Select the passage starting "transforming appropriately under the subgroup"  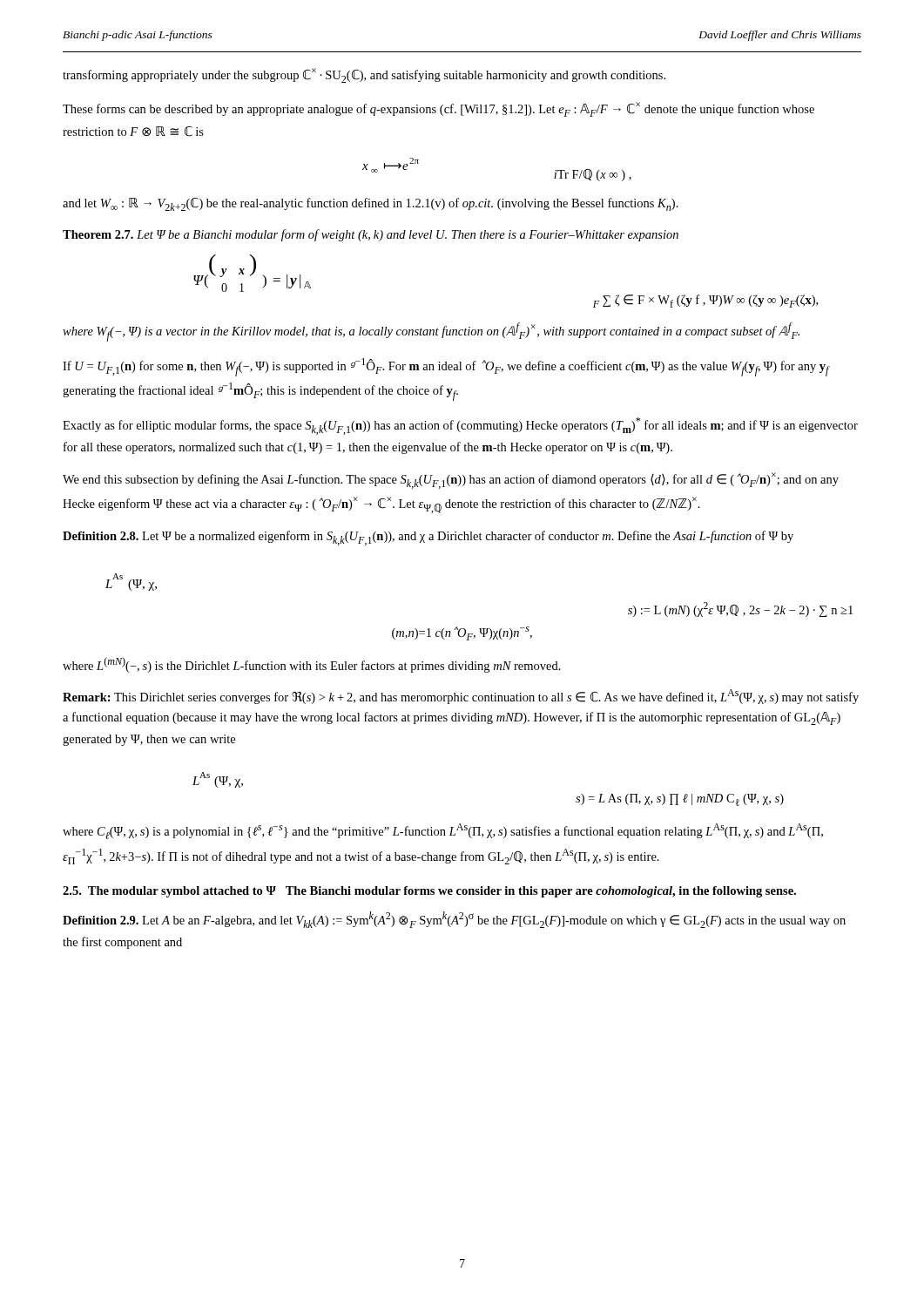pyautogui.click(x=365, y=75)
